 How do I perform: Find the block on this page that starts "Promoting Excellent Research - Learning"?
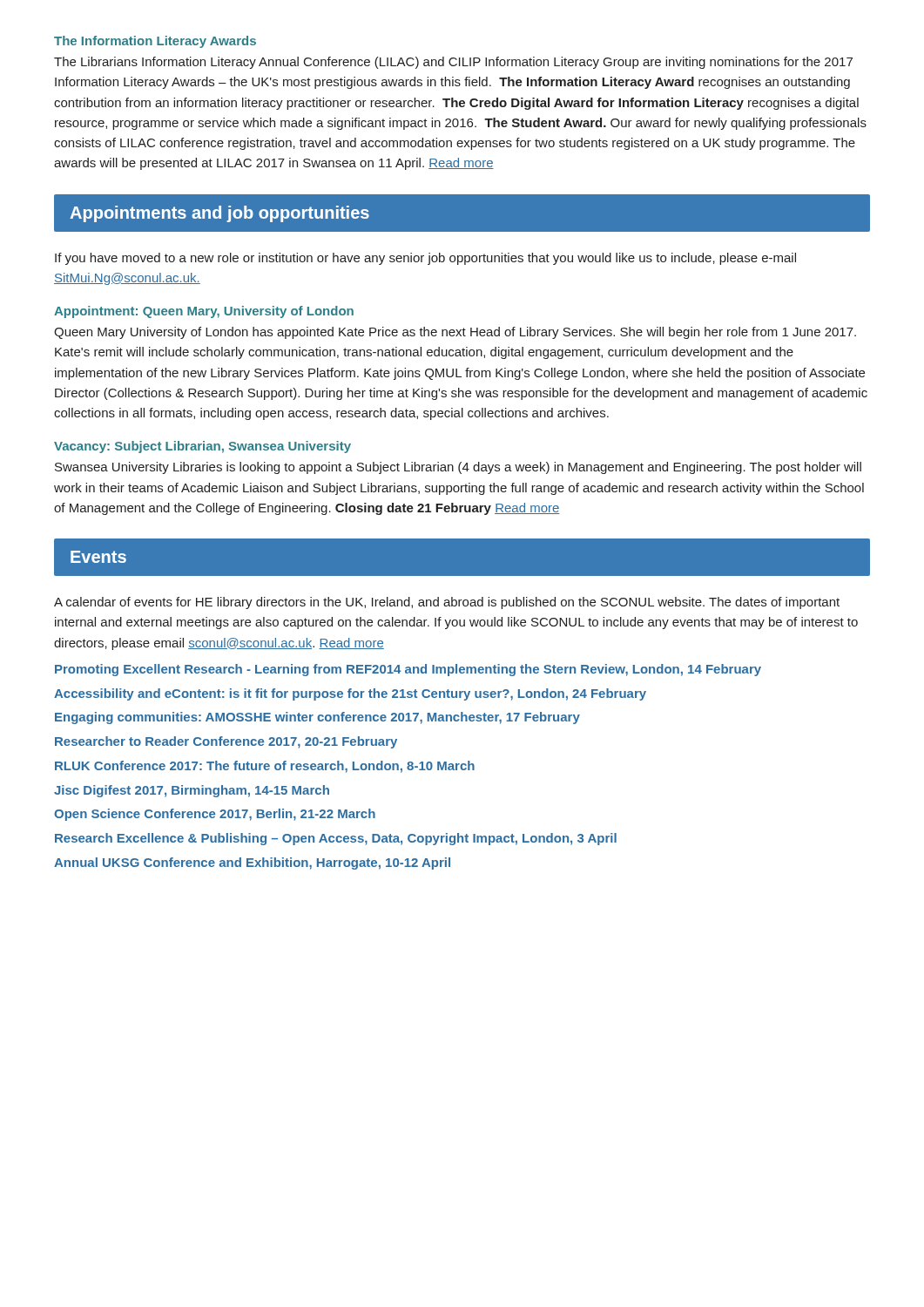(x=408, y=669)
